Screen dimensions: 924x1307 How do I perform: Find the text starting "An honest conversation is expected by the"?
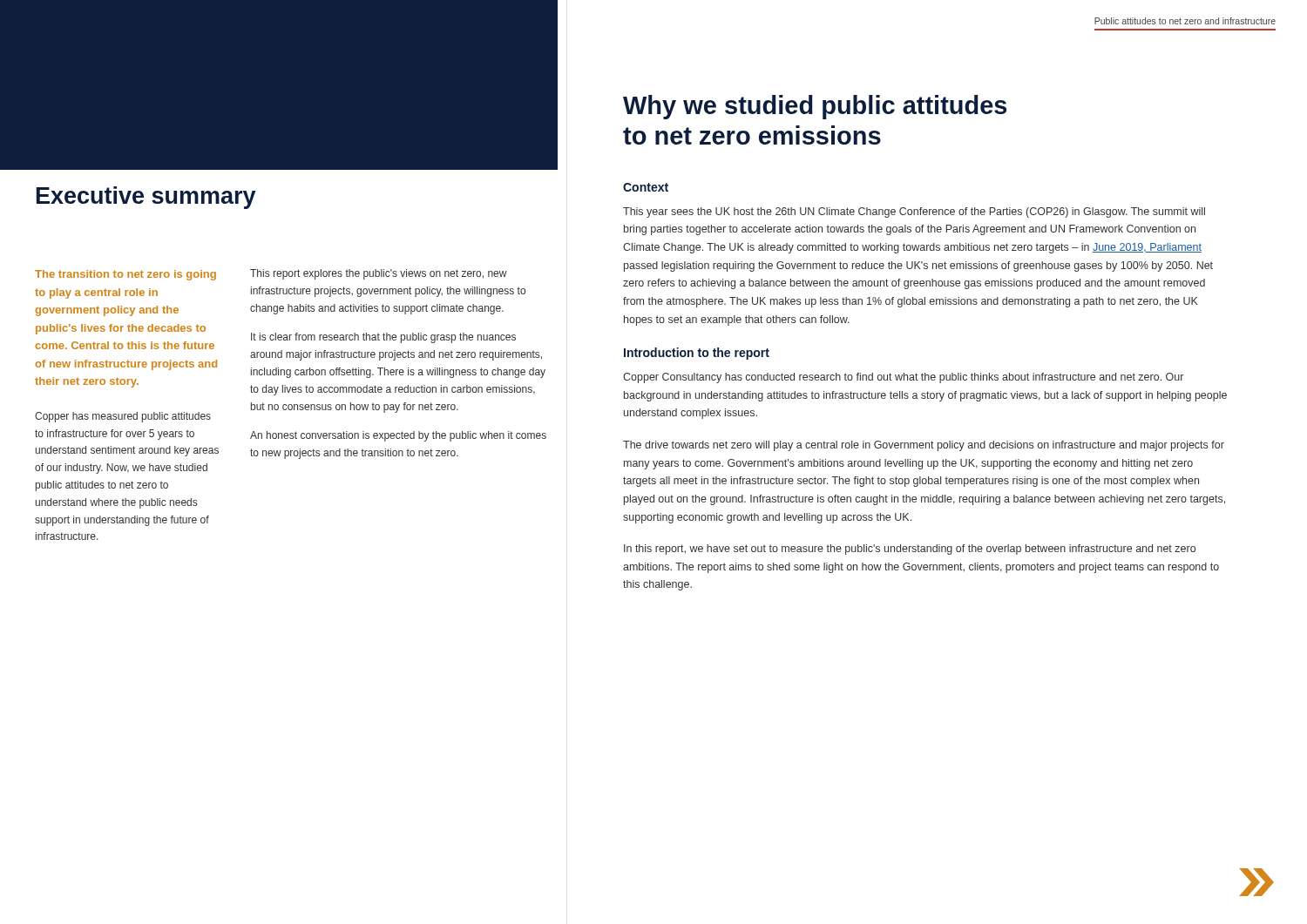click(398, 444)
